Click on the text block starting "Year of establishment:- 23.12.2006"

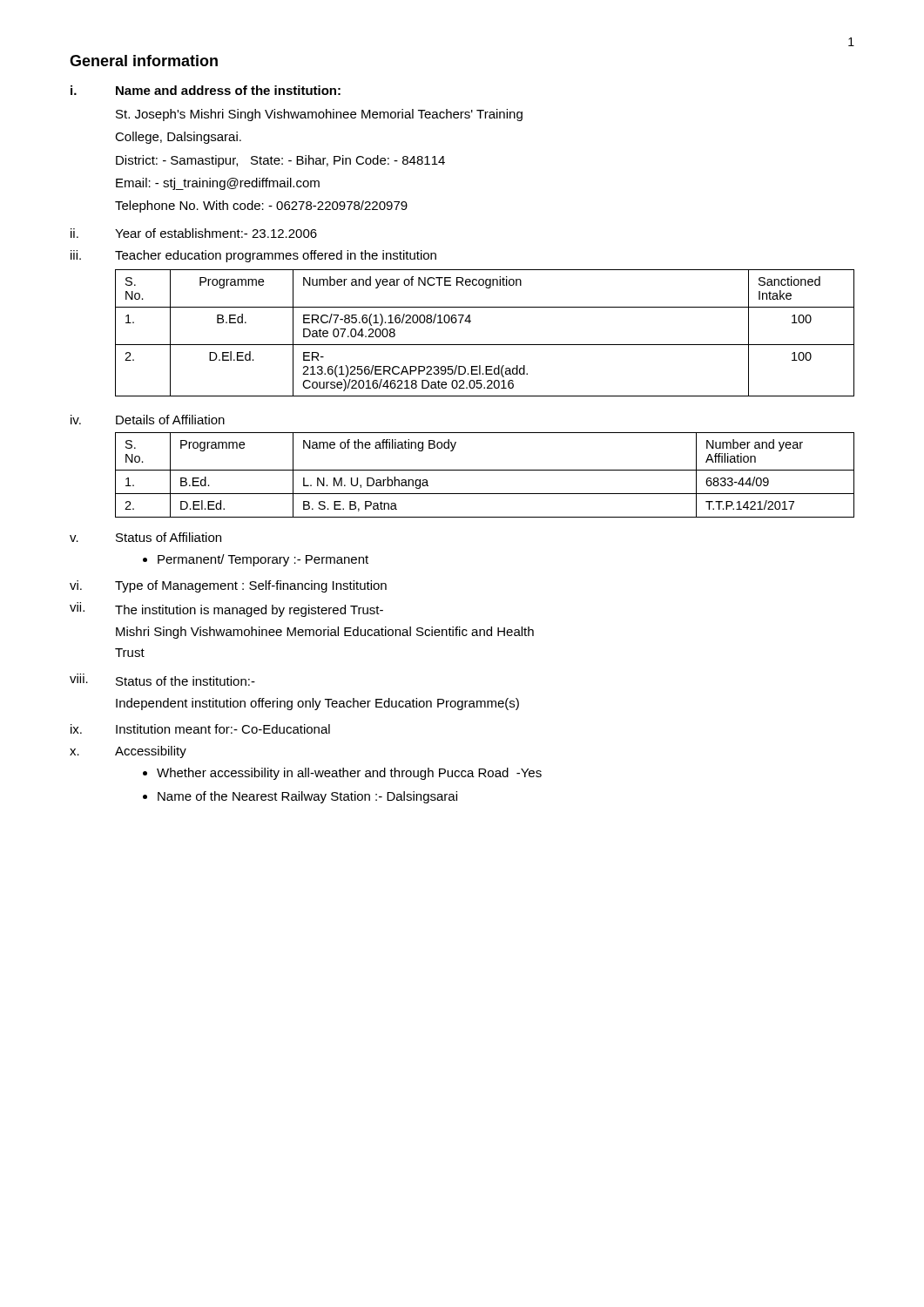[x=216, y=233]
